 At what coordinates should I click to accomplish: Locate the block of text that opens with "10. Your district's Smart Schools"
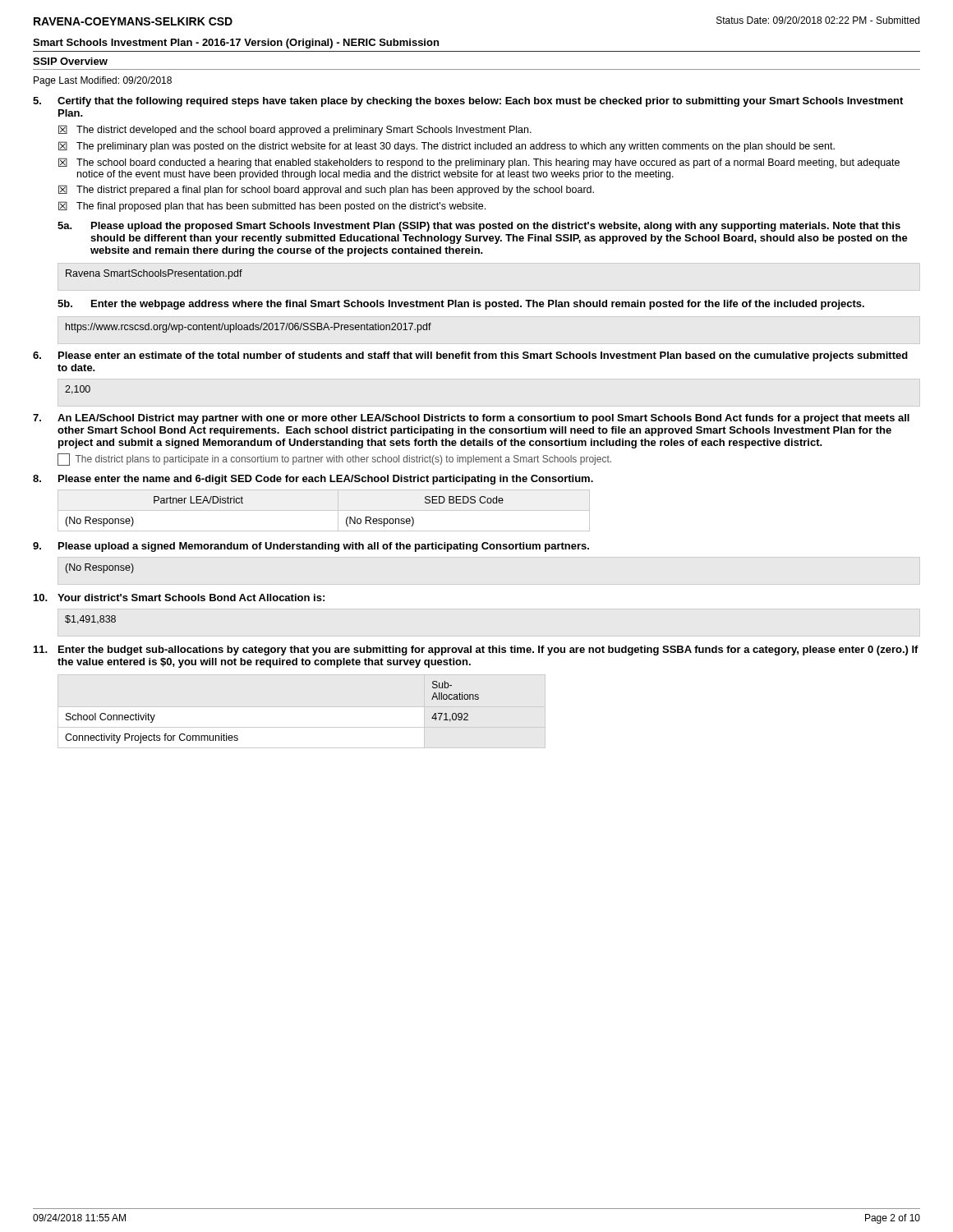coord(476,598)
